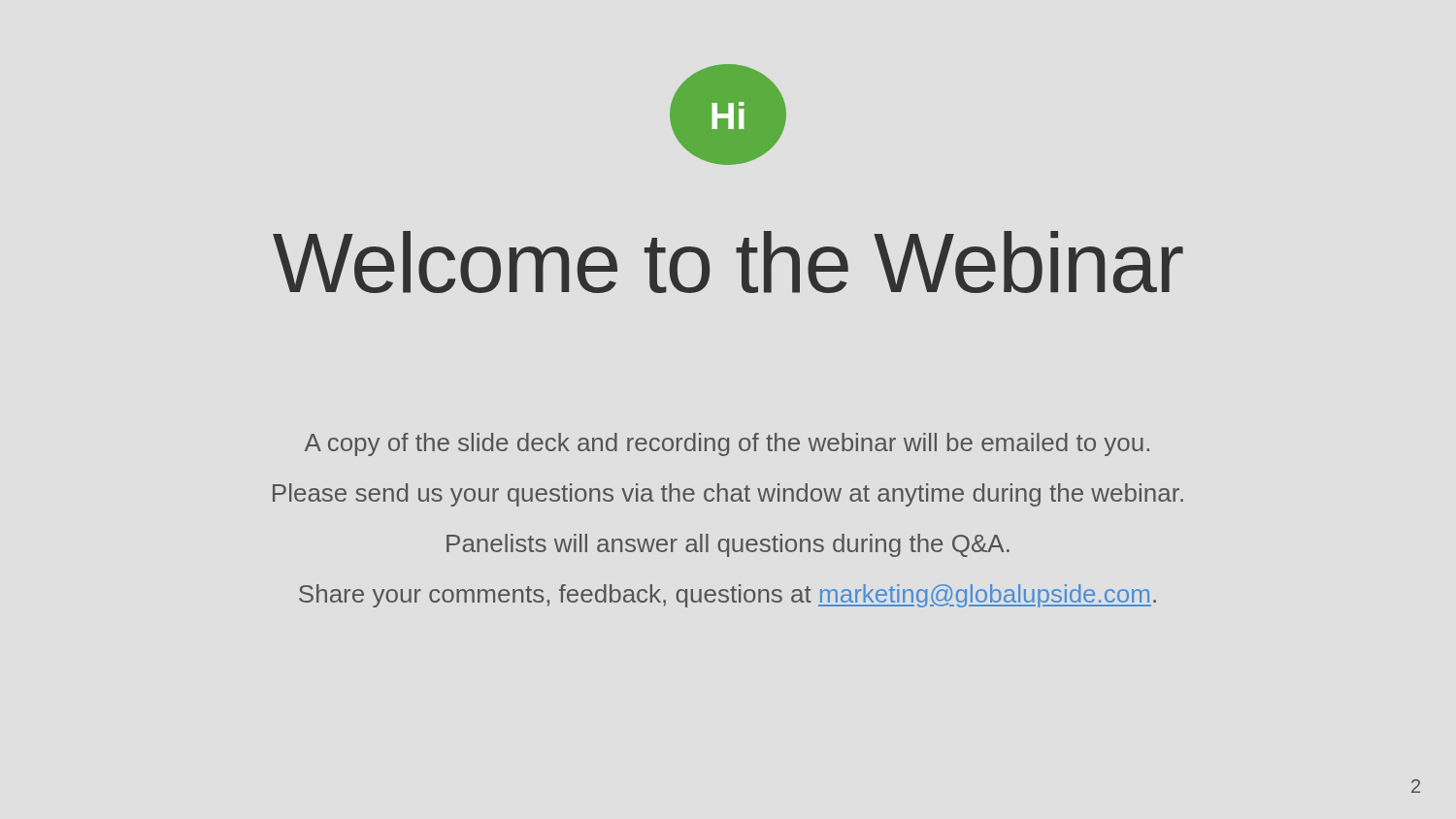Locate the illustration
The image size is (1456, 819).
[x=728, y=121]
